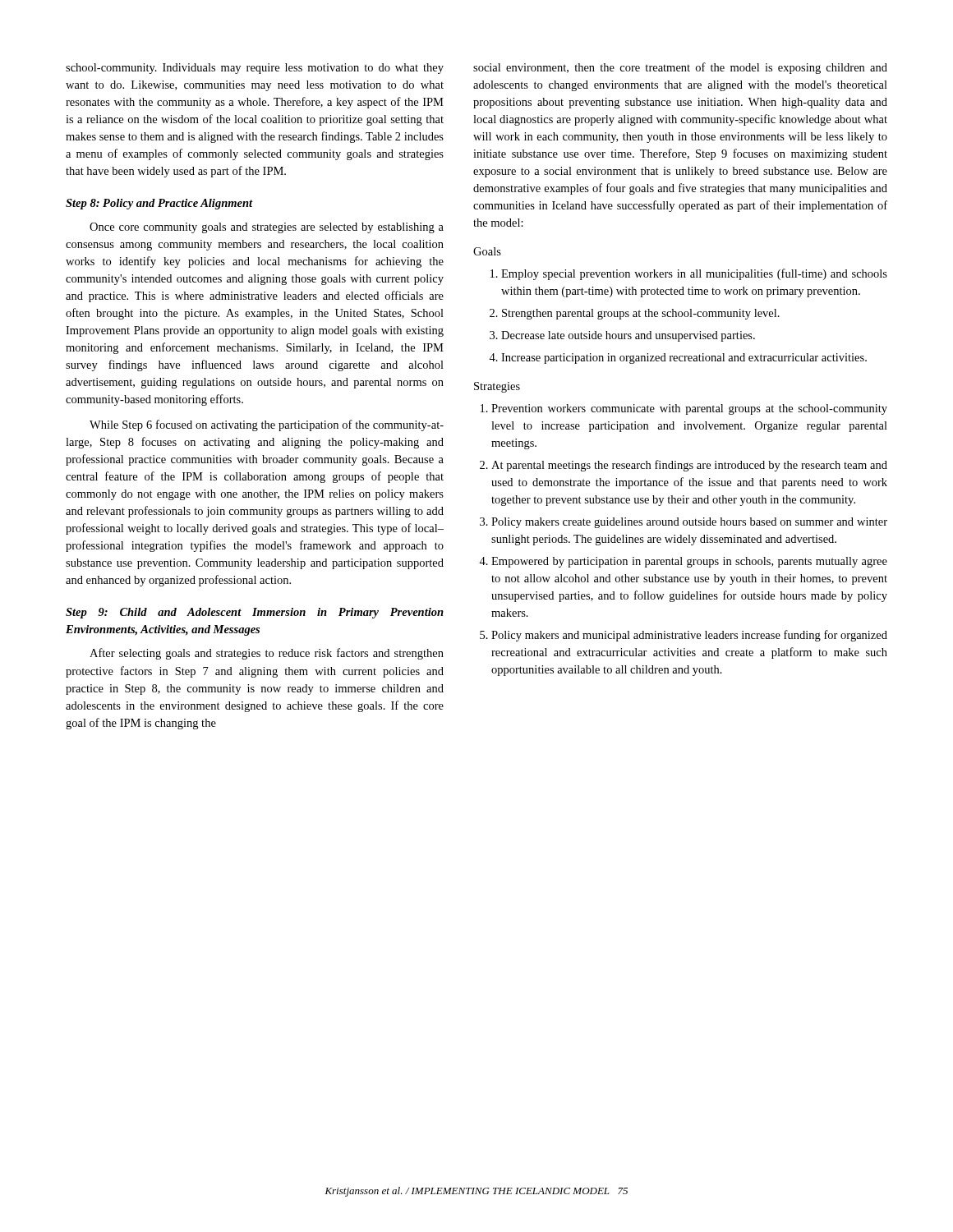Click on the section header that says "Step 8: Policy and"
Viewport: 953px width, 1232px height.
click(x=255, y=203)
